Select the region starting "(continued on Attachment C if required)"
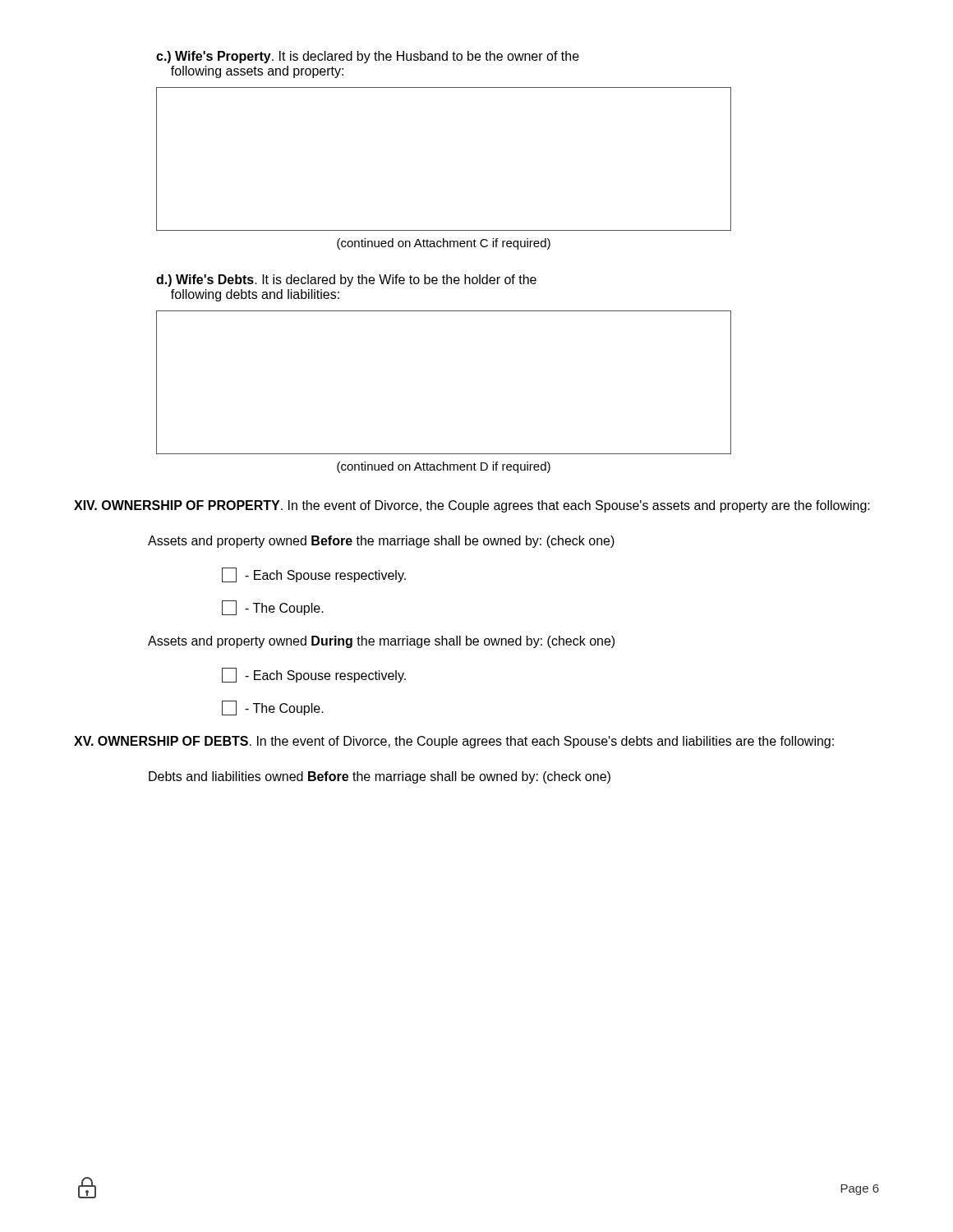 (444, 243)
